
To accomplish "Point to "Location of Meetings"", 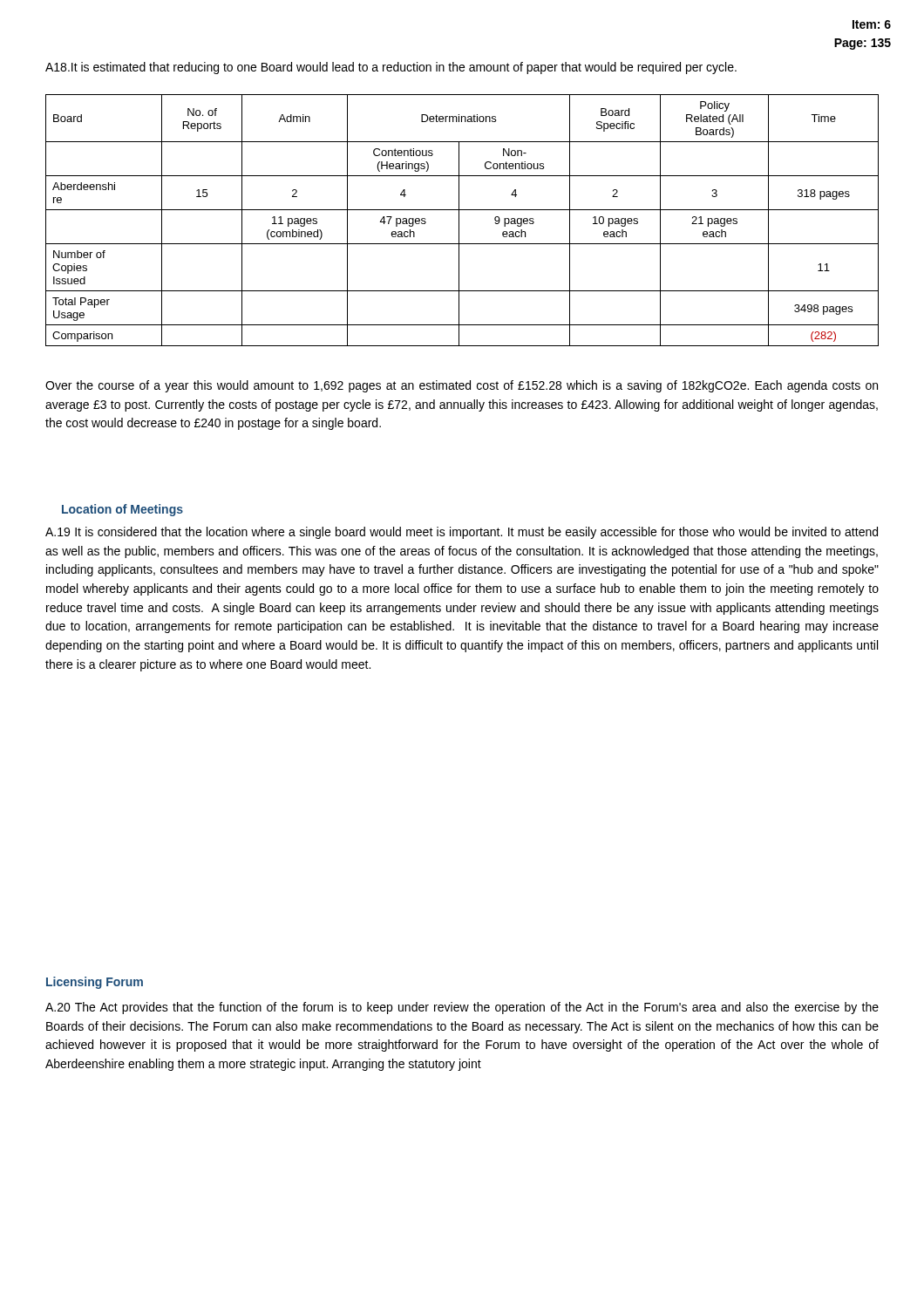I will pyautogui.click(x=122, y=509).
